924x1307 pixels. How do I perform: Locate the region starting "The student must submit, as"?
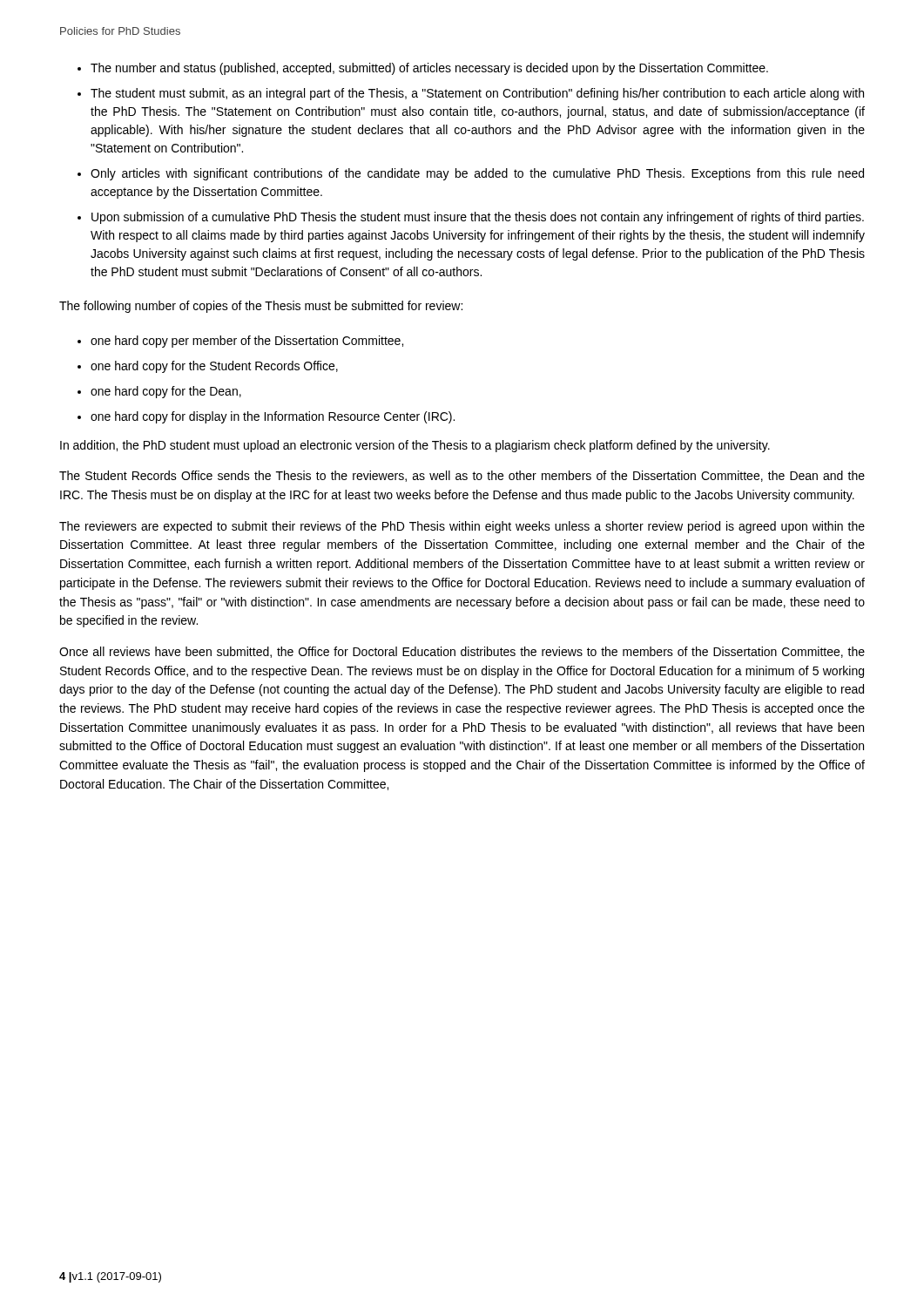coord(478,121)
